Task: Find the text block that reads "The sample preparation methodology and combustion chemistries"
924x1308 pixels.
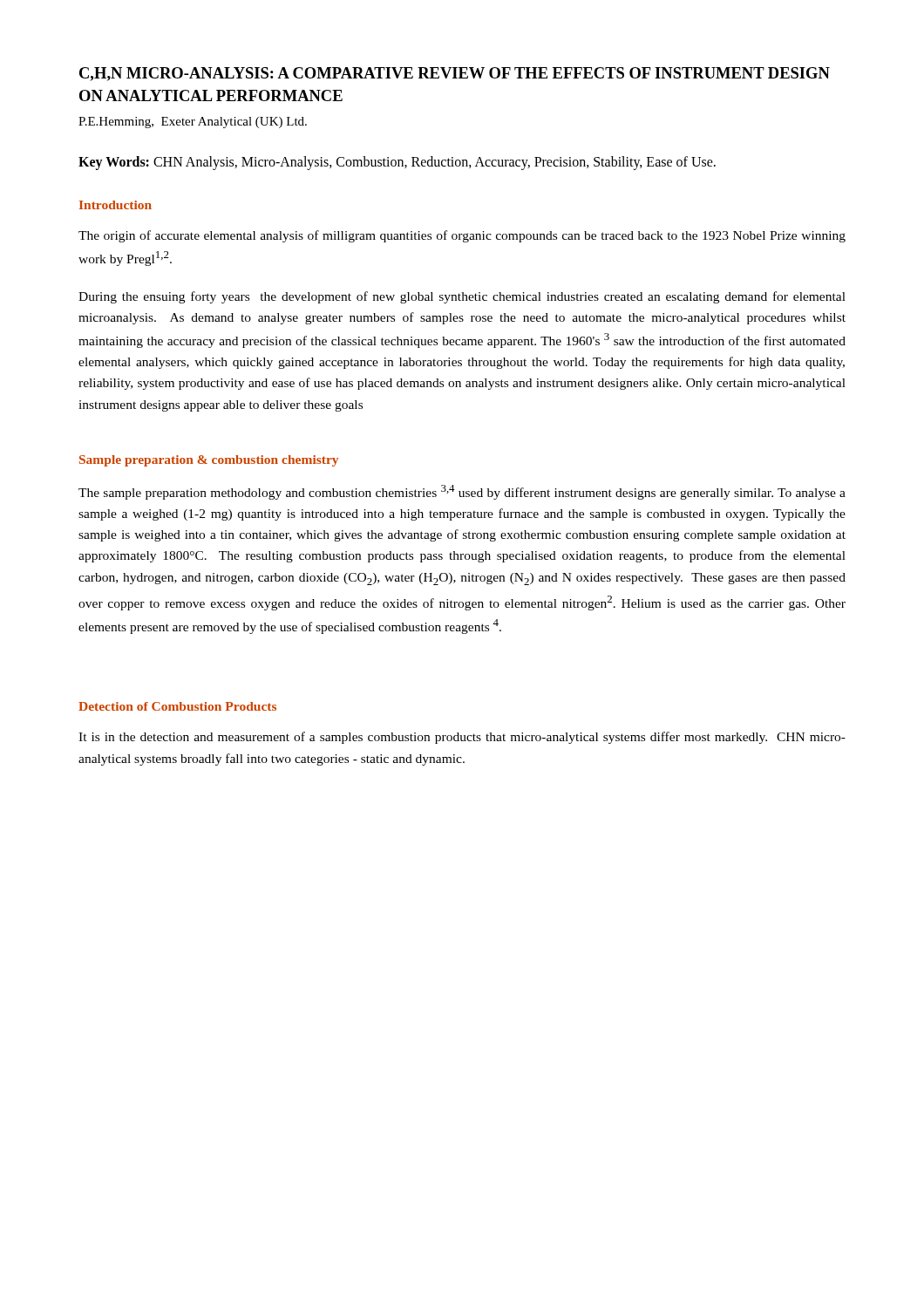Action: click(x=462, y=558)
